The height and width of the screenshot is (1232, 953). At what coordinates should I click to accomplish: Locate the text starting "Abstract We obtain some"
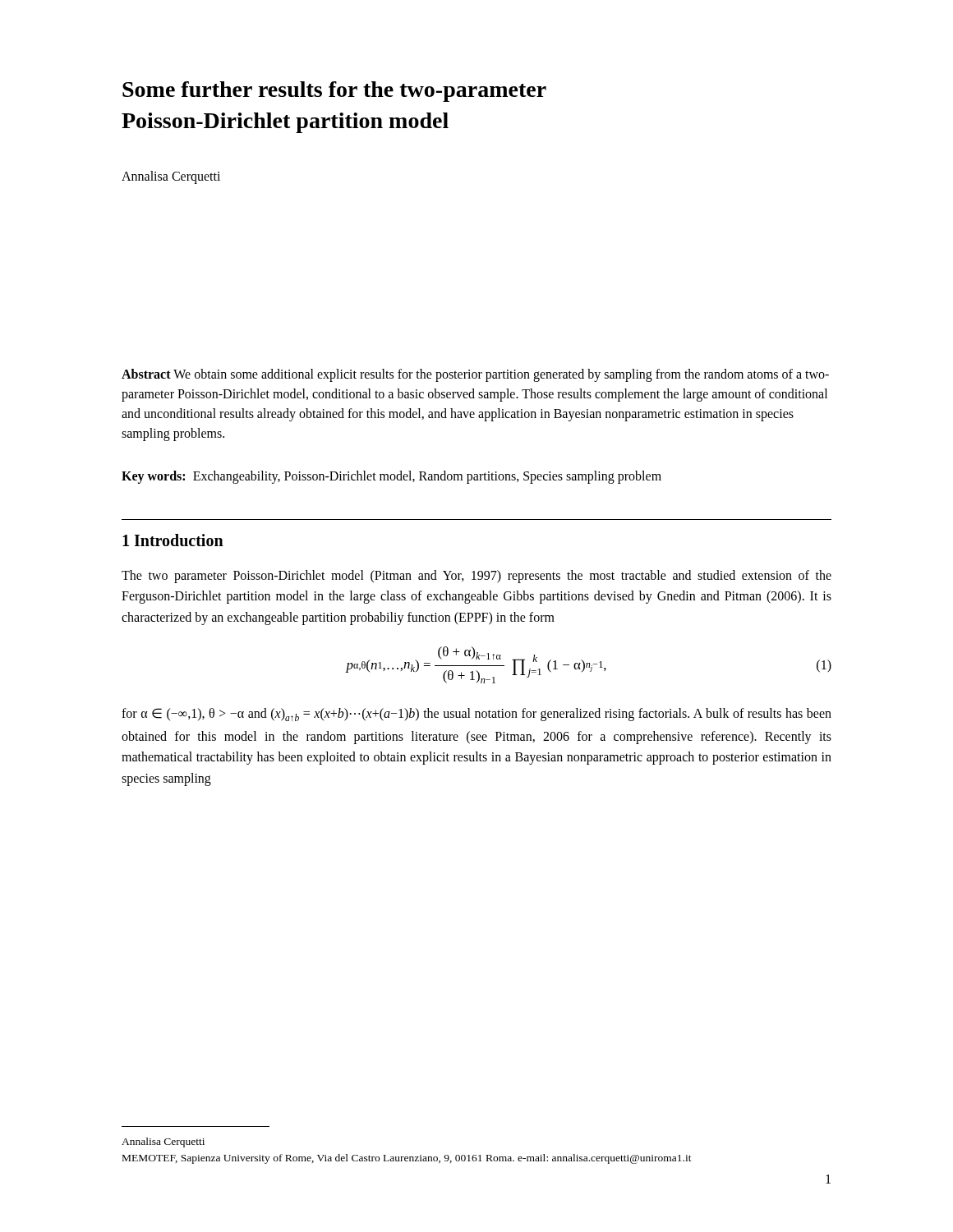pyautogui.click(x=475, y=403)
